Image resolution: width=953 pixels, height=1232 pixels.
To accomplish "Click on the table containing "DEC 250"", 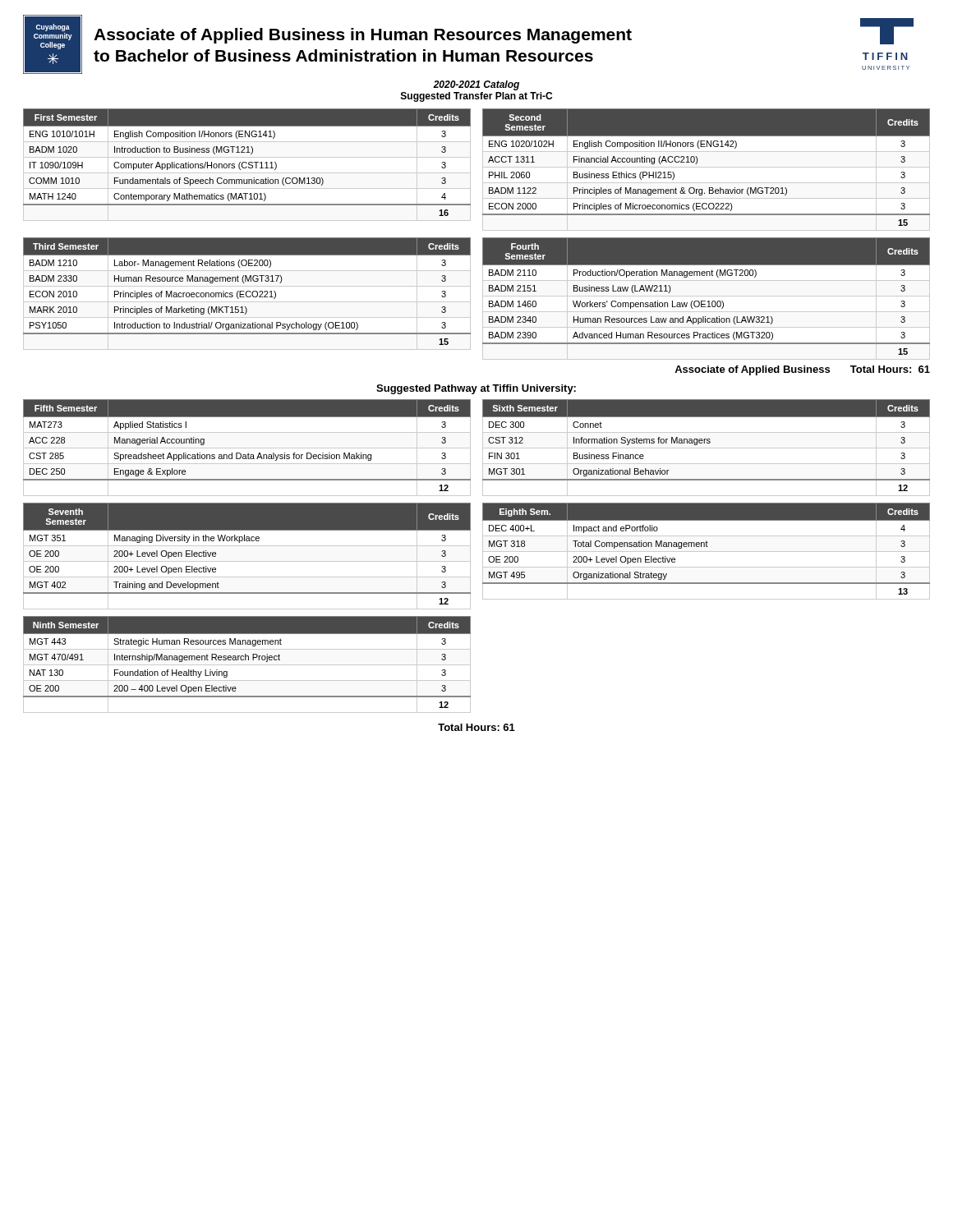I will (x=247, y=448).
